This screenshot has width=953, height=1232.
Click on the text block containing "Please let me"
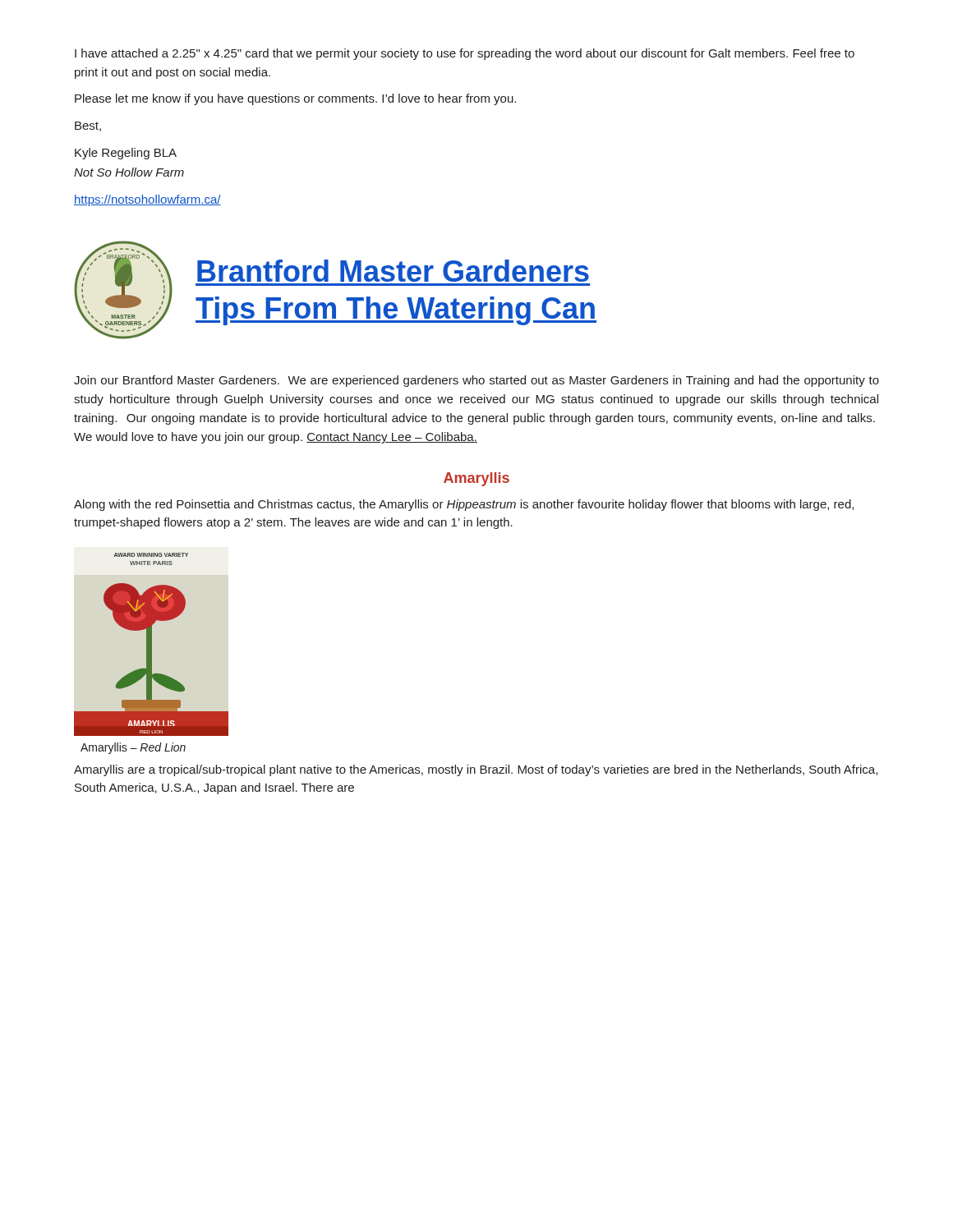296,98
